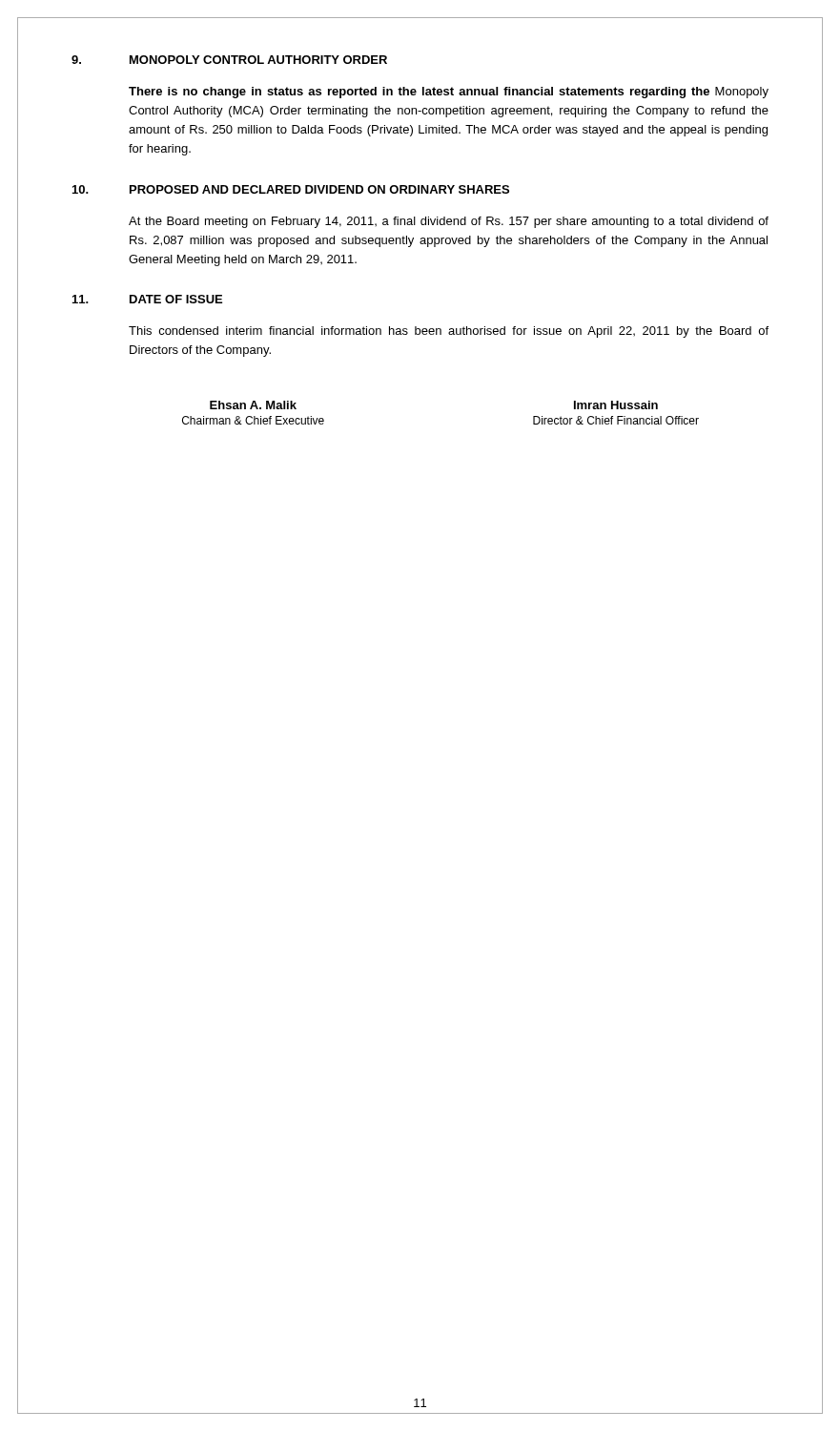The height and width of the screenshot is (1431, 840).
Task: Select the text block with the text "Ehsan A. Malik Chairman & Chief"
Action: tap(253, 405)
